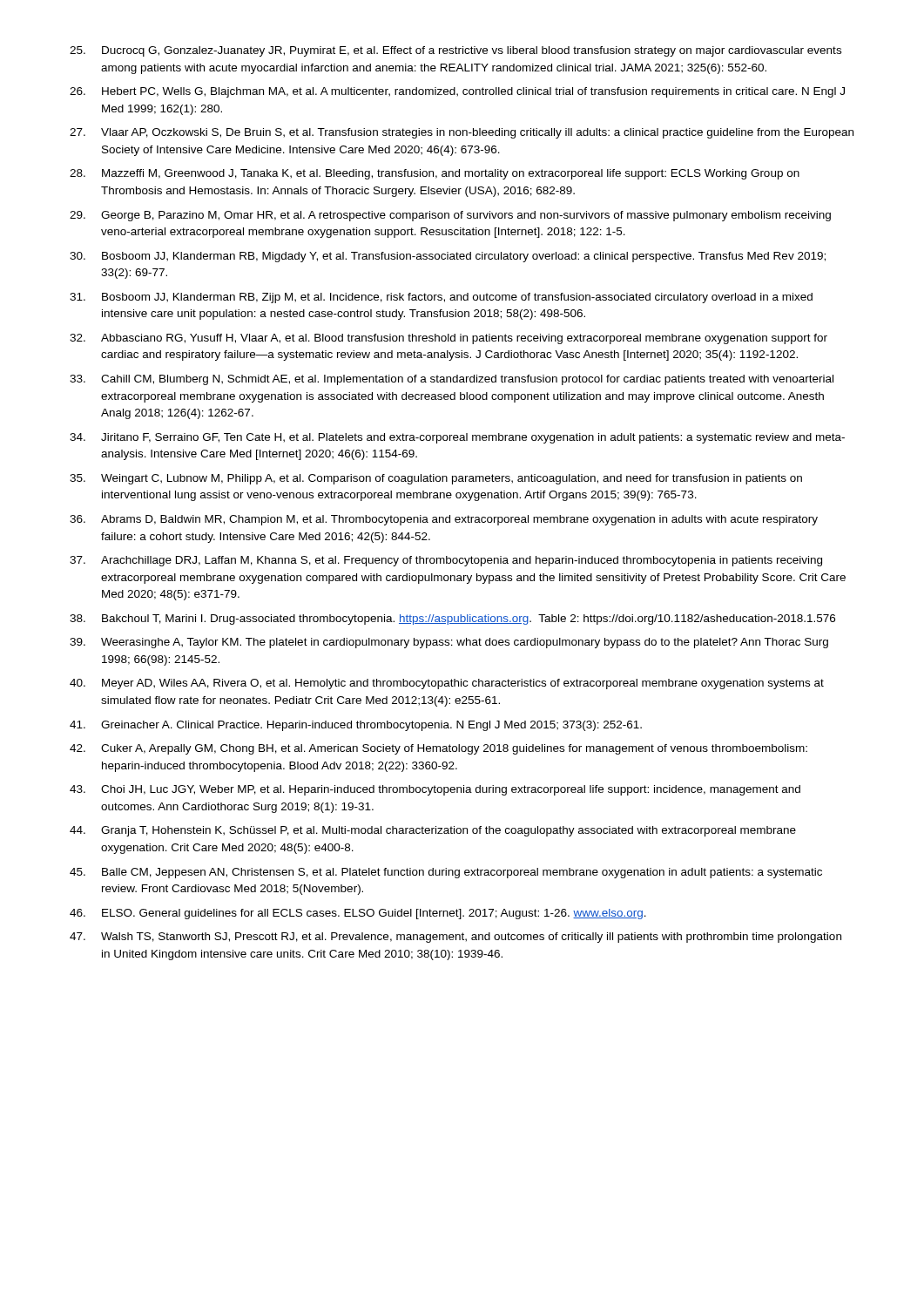Select the passage starting "44. Granja T,"
924x1307 pixels.
(x=462, y=839)
